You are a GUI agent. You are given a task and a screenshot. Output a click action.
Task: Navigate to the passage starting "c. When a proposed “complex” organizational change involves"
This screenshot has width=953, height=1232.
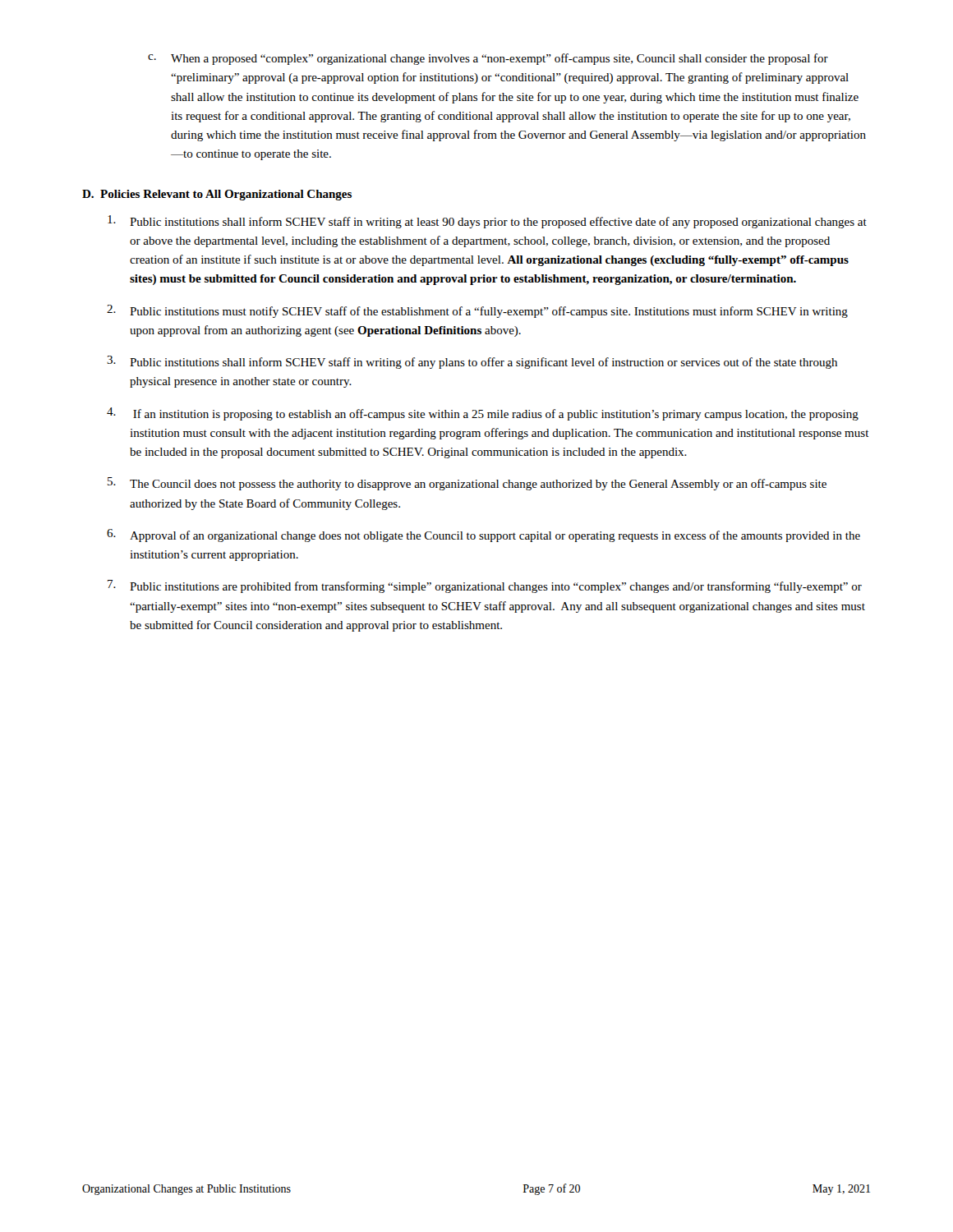[509, 107]
